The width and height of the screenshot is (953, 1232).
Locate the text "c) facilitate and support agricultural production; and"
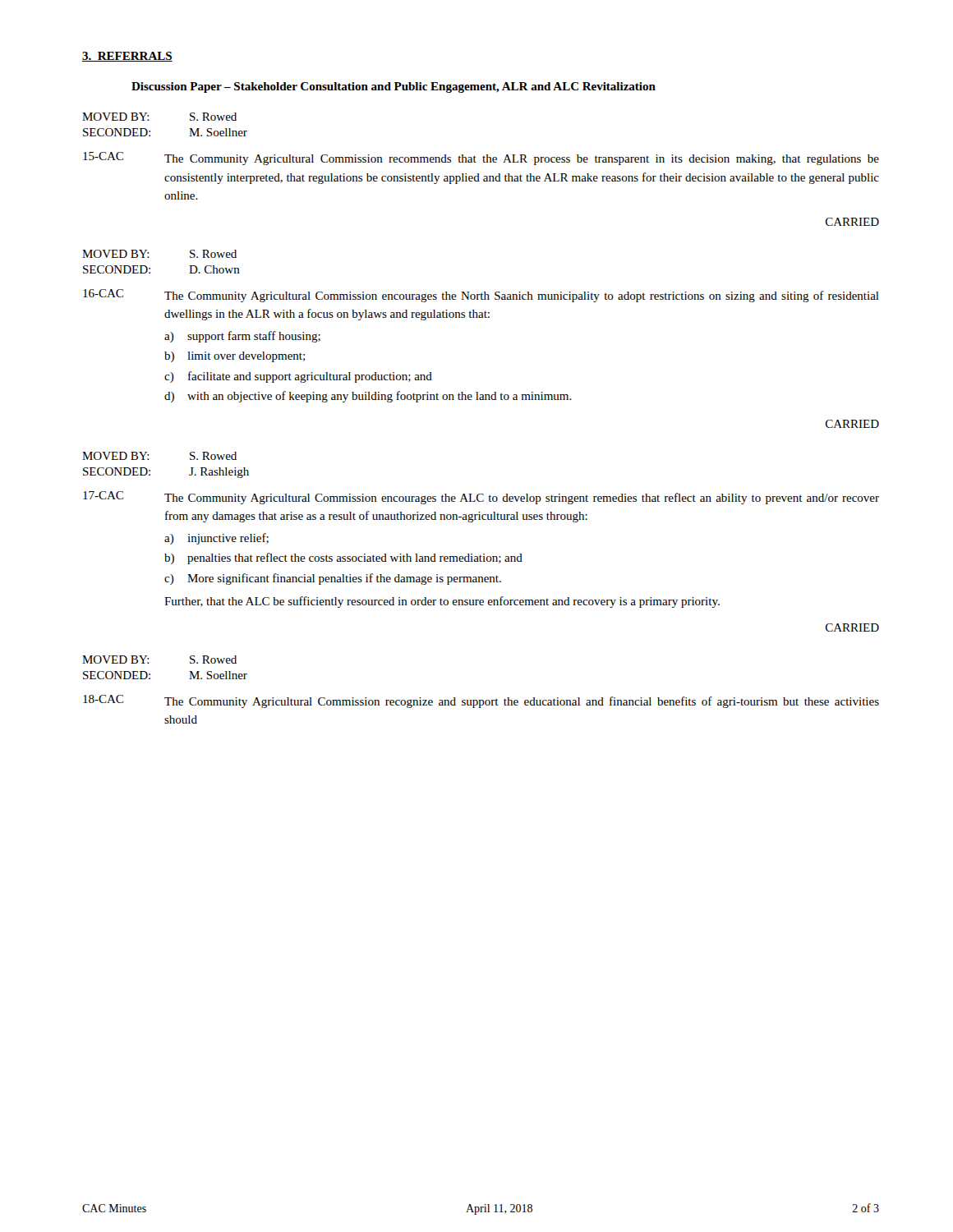(298, 376)
